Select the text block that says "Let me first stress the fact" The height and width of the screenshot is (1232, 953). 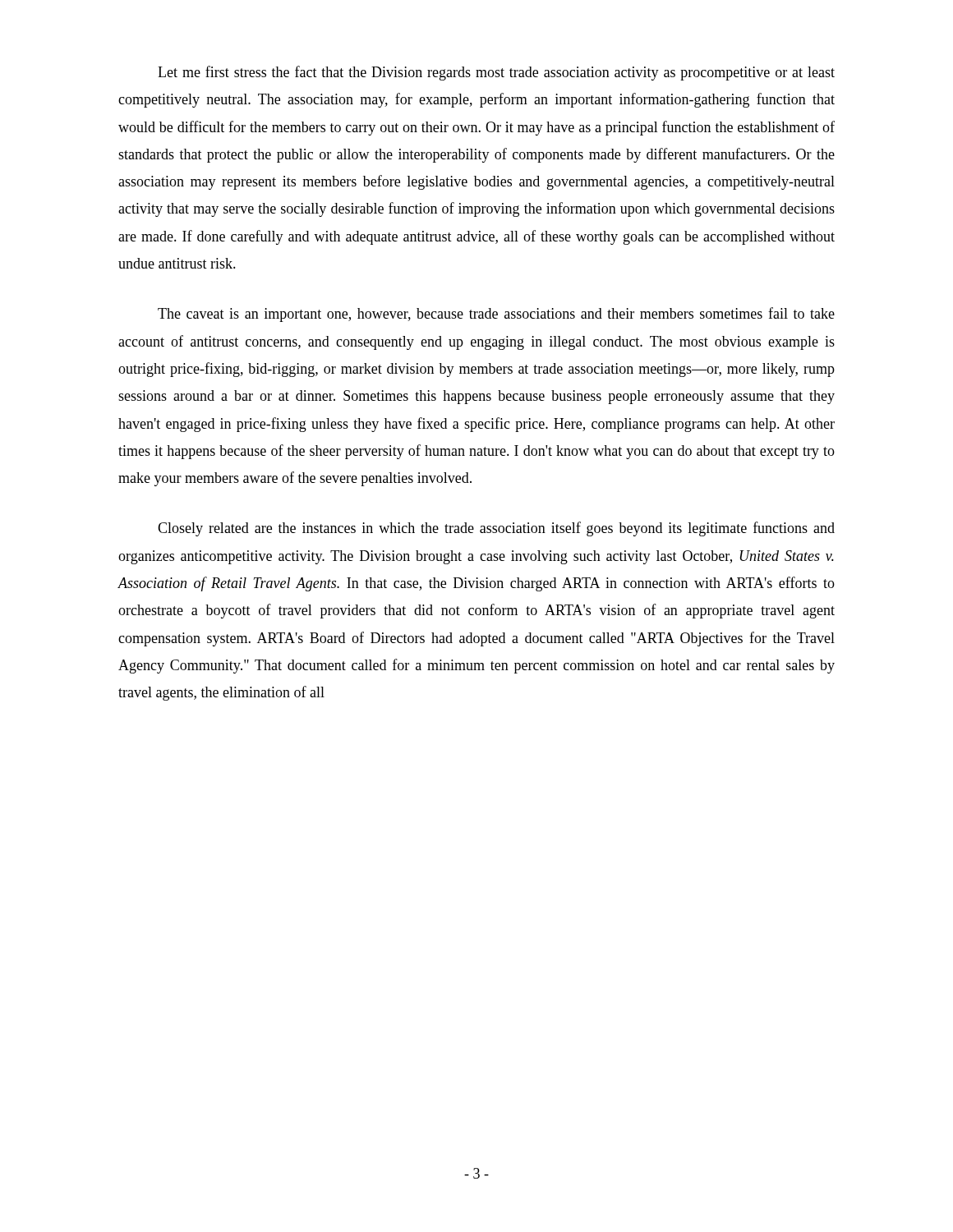coord(476,168)
